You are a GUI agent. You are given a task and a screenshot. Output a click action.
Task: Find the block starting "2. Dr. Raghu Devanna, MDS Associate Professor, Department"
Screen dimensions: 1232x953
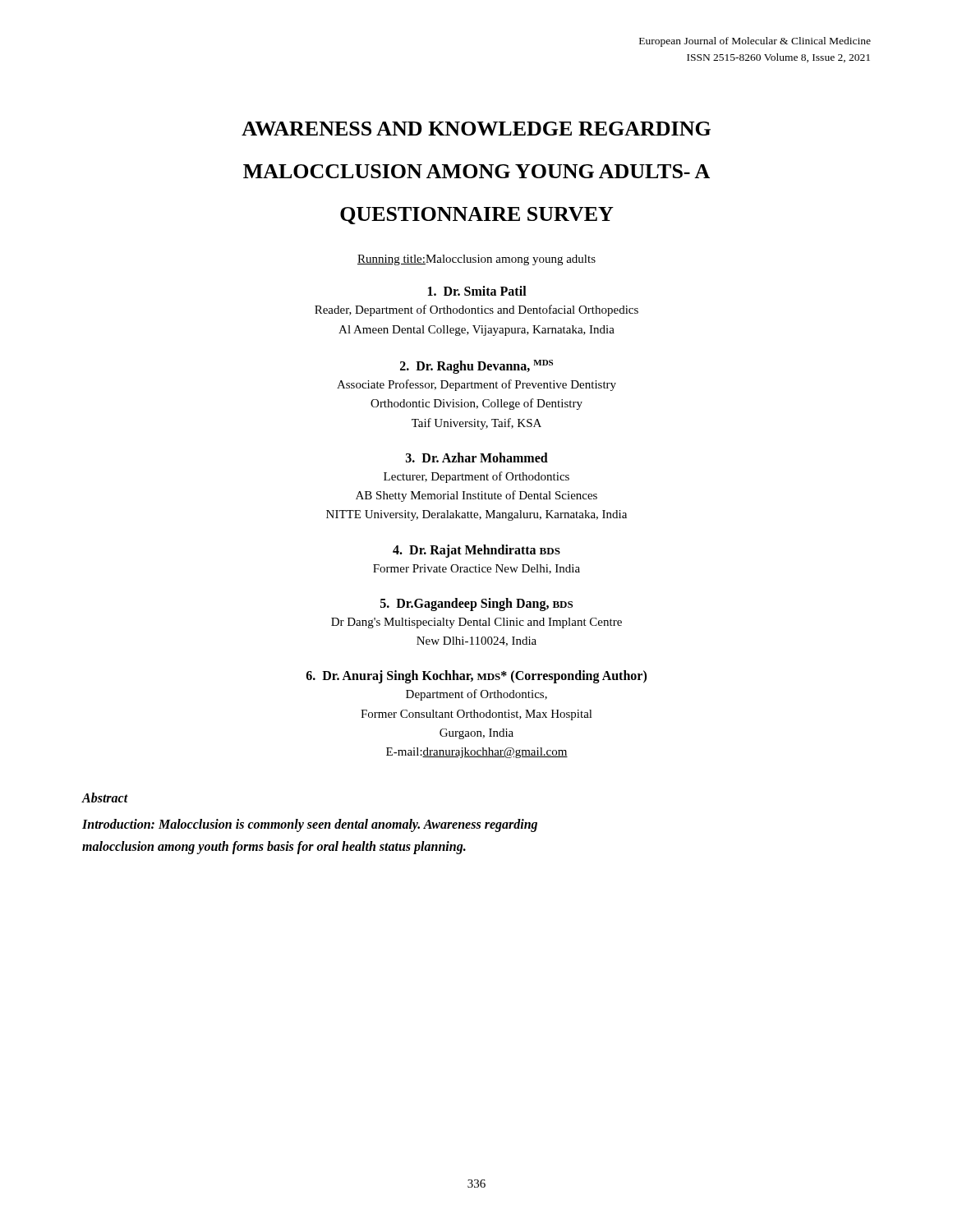[x=476, y=395]
